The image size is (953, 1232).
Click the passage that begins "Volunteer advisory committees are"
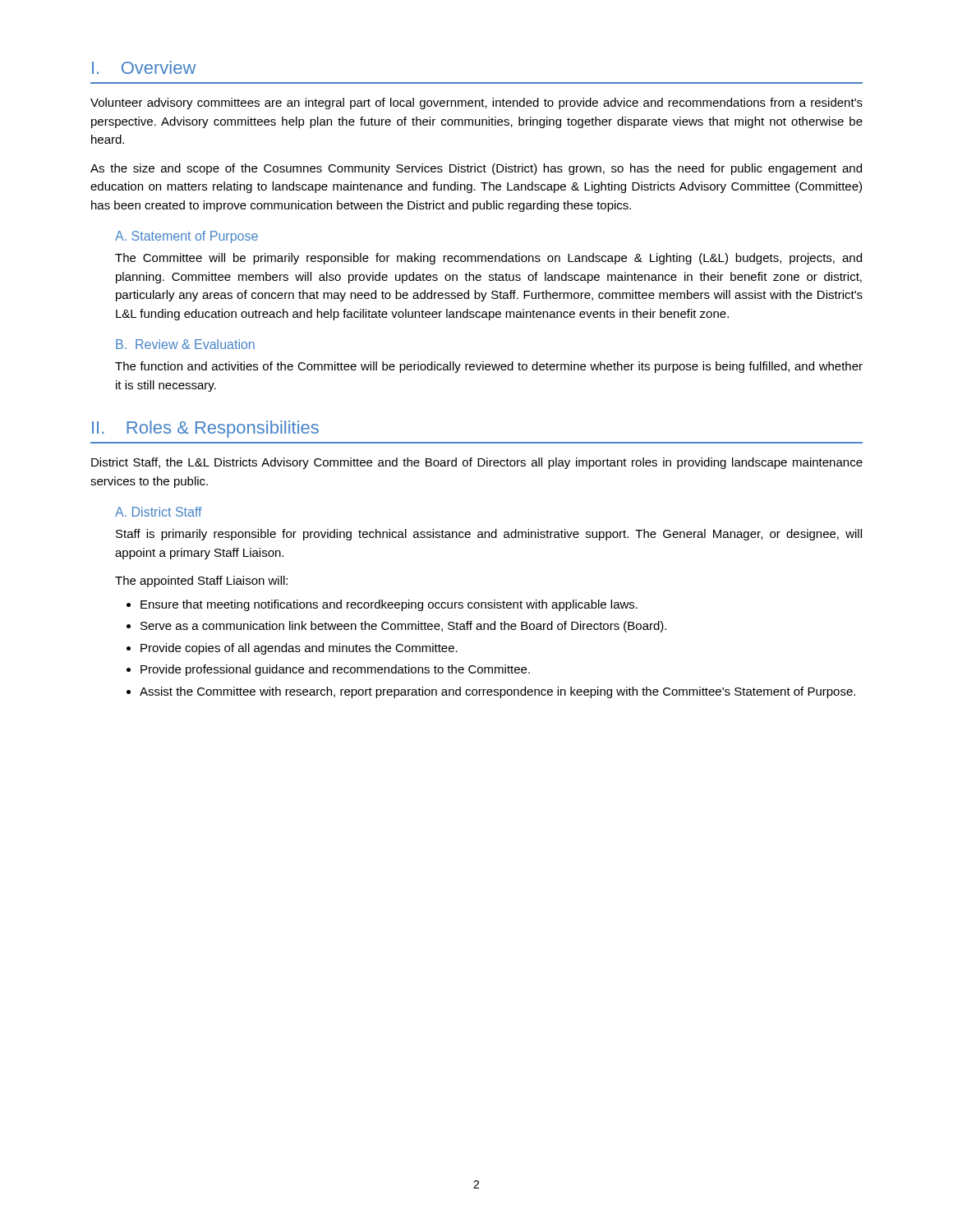click(x=476, y=121)
